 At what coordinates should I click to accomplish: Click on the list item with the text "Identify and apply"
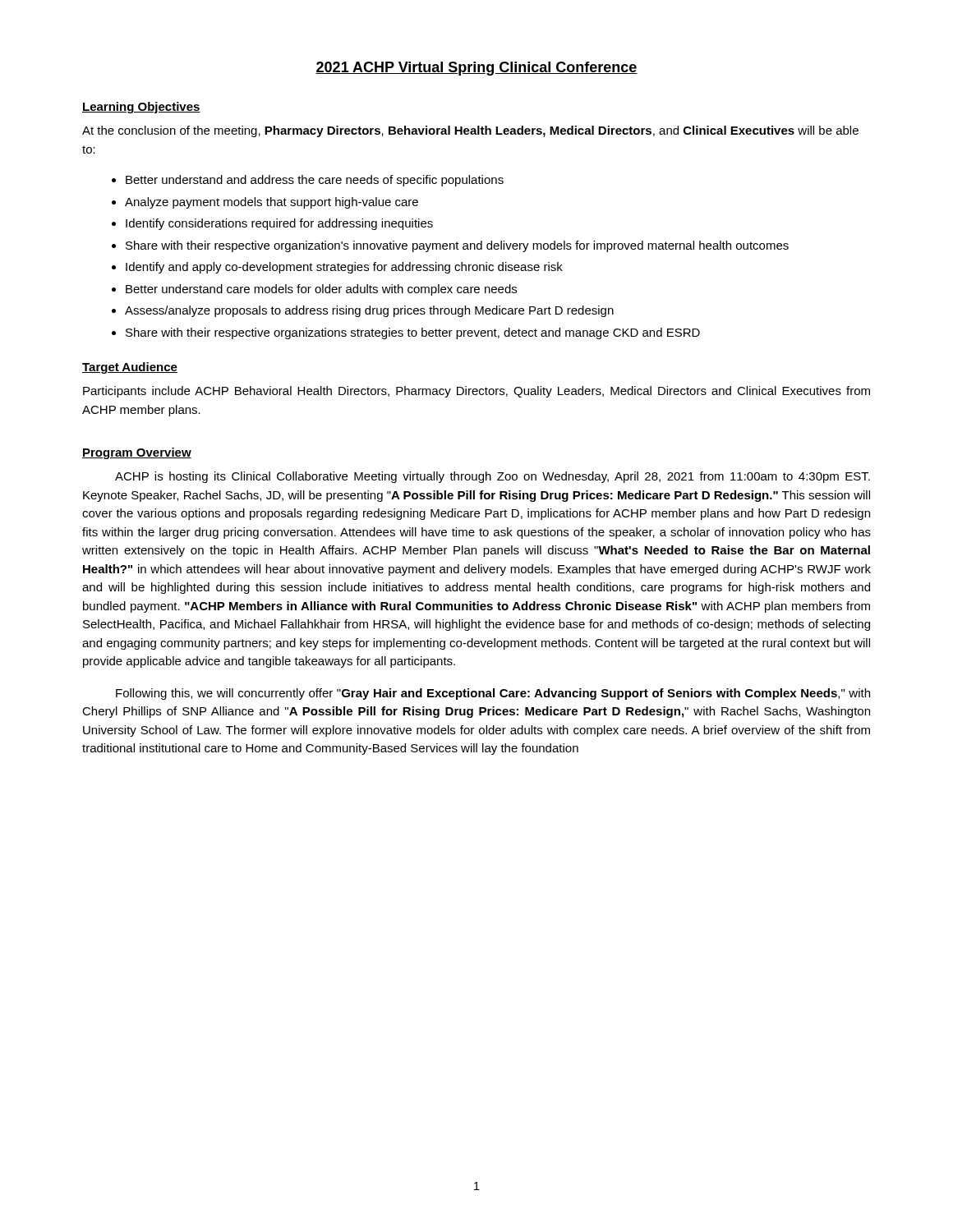coord(344,267)
